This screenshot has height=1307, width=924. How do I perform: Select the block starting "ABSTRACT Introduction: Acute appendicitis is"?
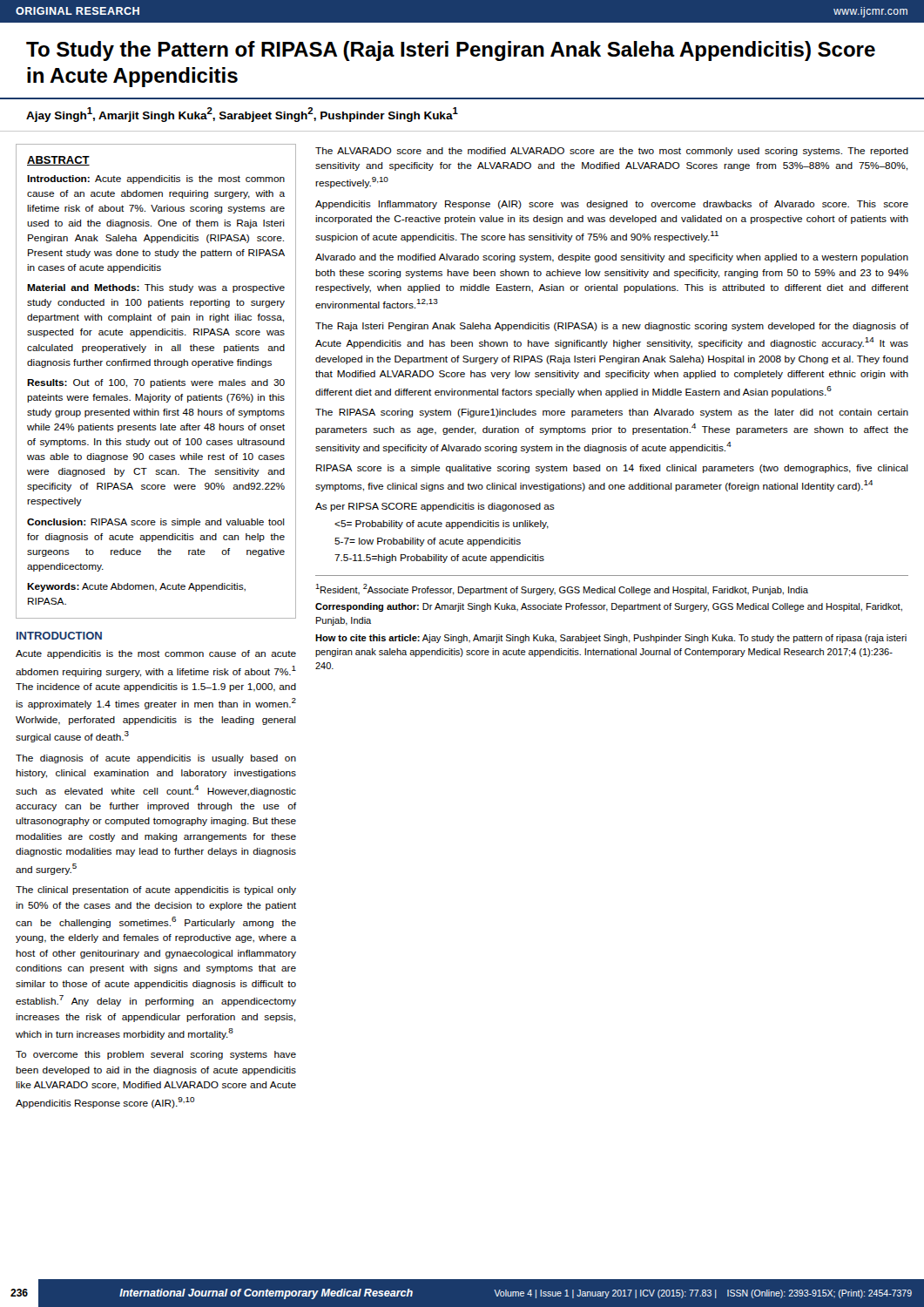click(x=156, y=381)
